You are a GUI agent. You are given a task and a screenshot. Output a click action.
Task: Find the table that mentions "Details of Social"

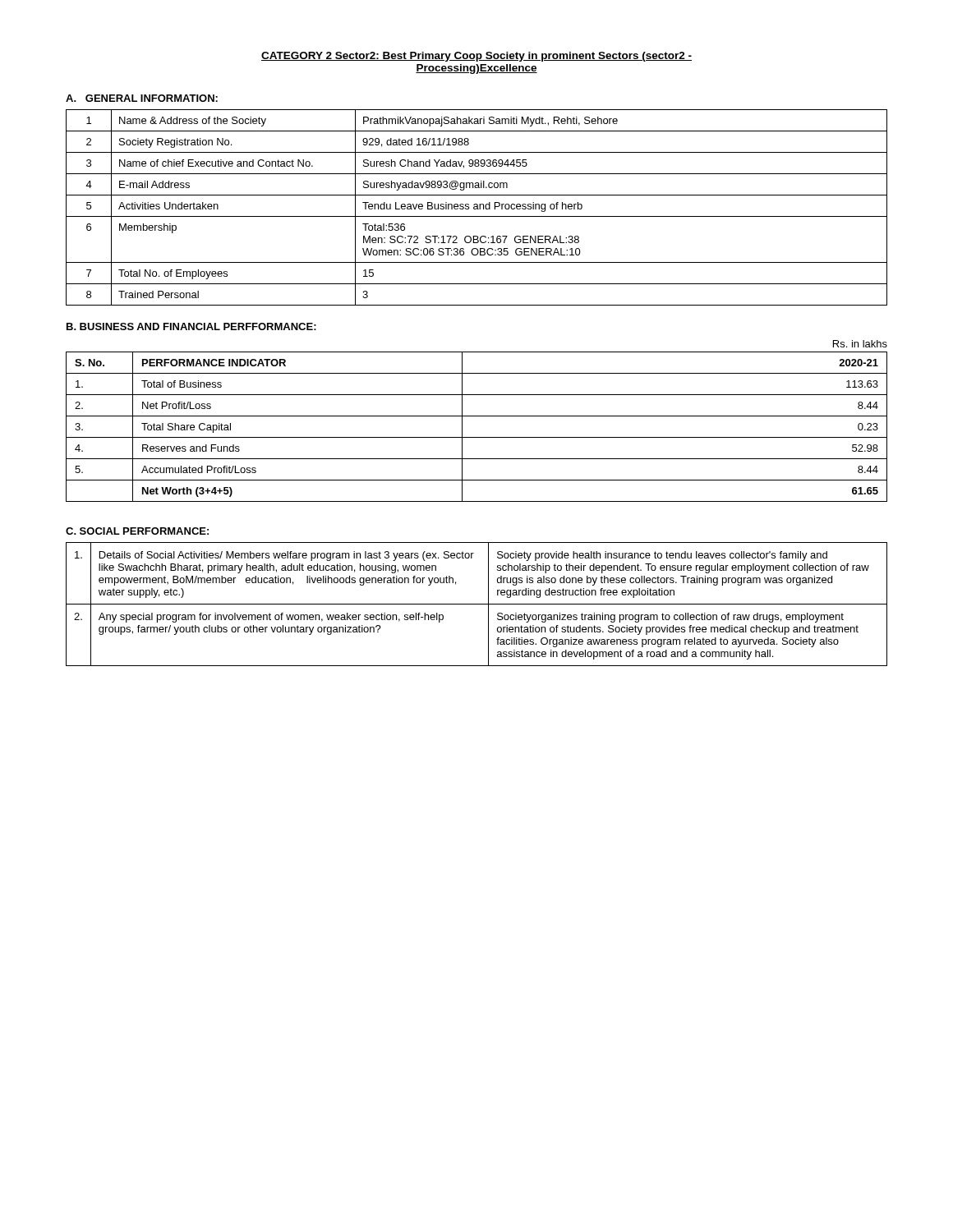coord(476,604)
